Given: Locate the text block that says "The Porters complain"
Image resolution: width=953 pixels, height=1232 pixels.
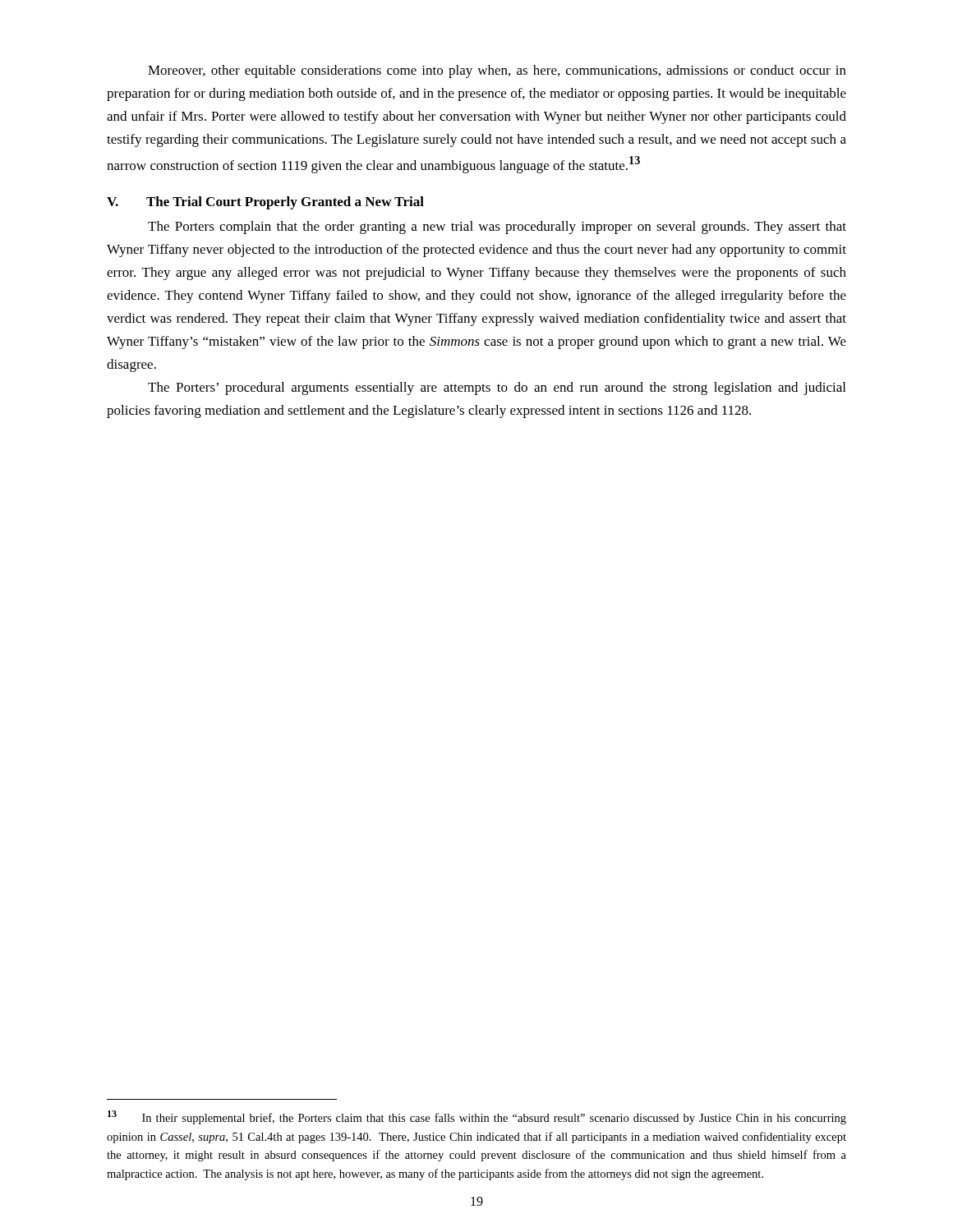Looking at the screenshot, I should 476,295.
